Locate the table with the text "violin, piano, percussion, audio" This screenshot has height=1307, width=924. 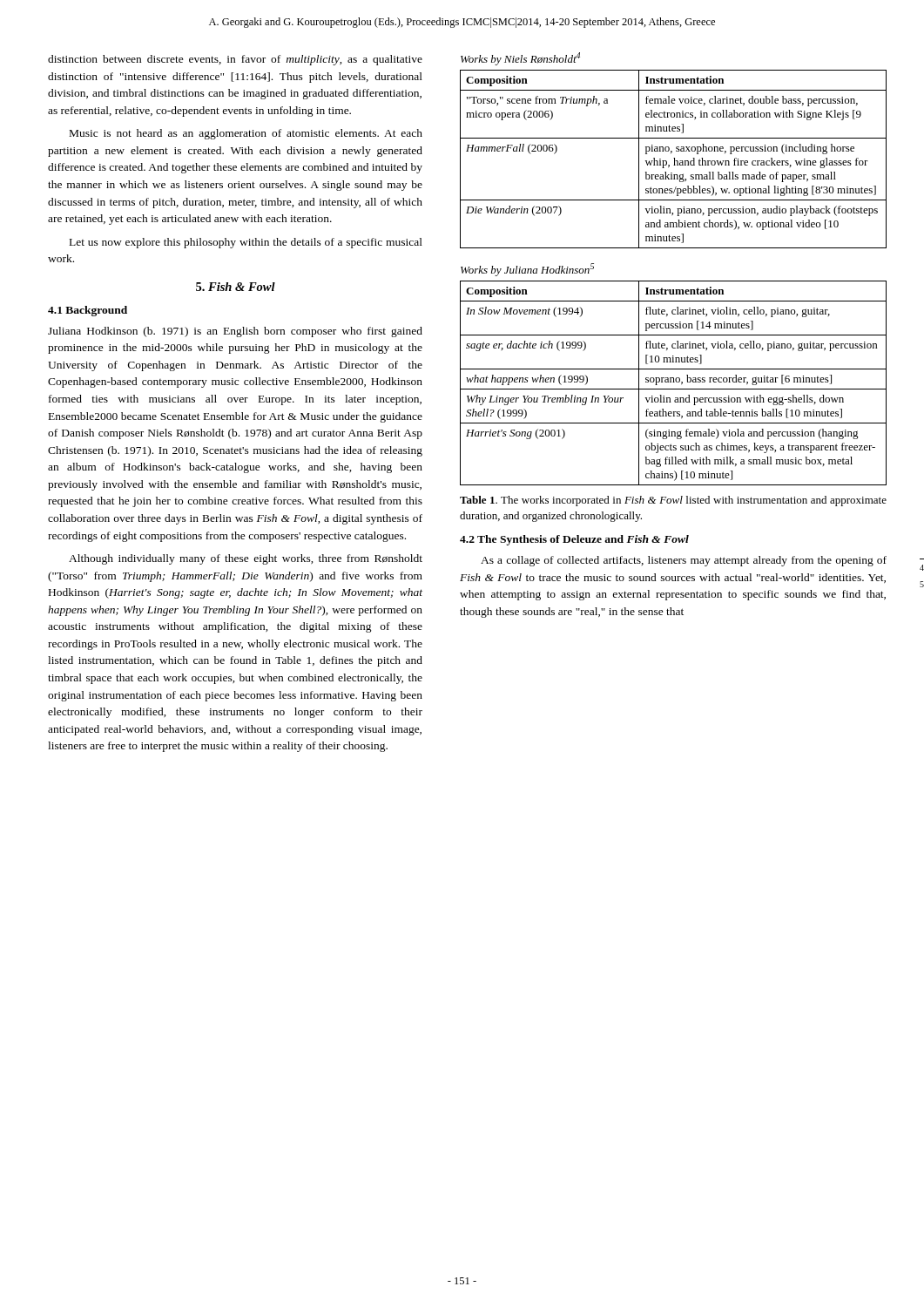(x=673, y=159)
